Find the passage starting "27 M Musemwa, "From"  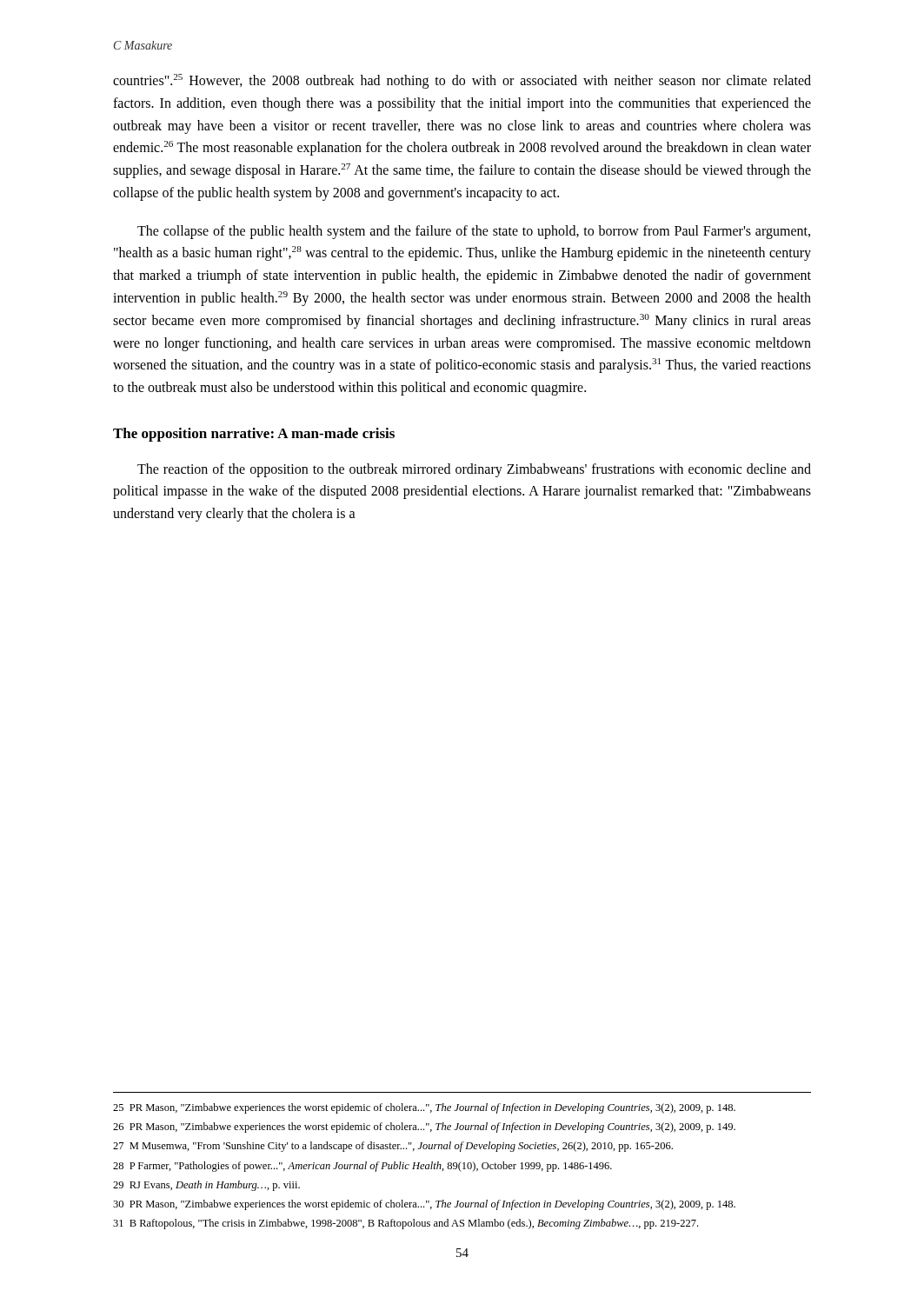tap(393, 1146)
